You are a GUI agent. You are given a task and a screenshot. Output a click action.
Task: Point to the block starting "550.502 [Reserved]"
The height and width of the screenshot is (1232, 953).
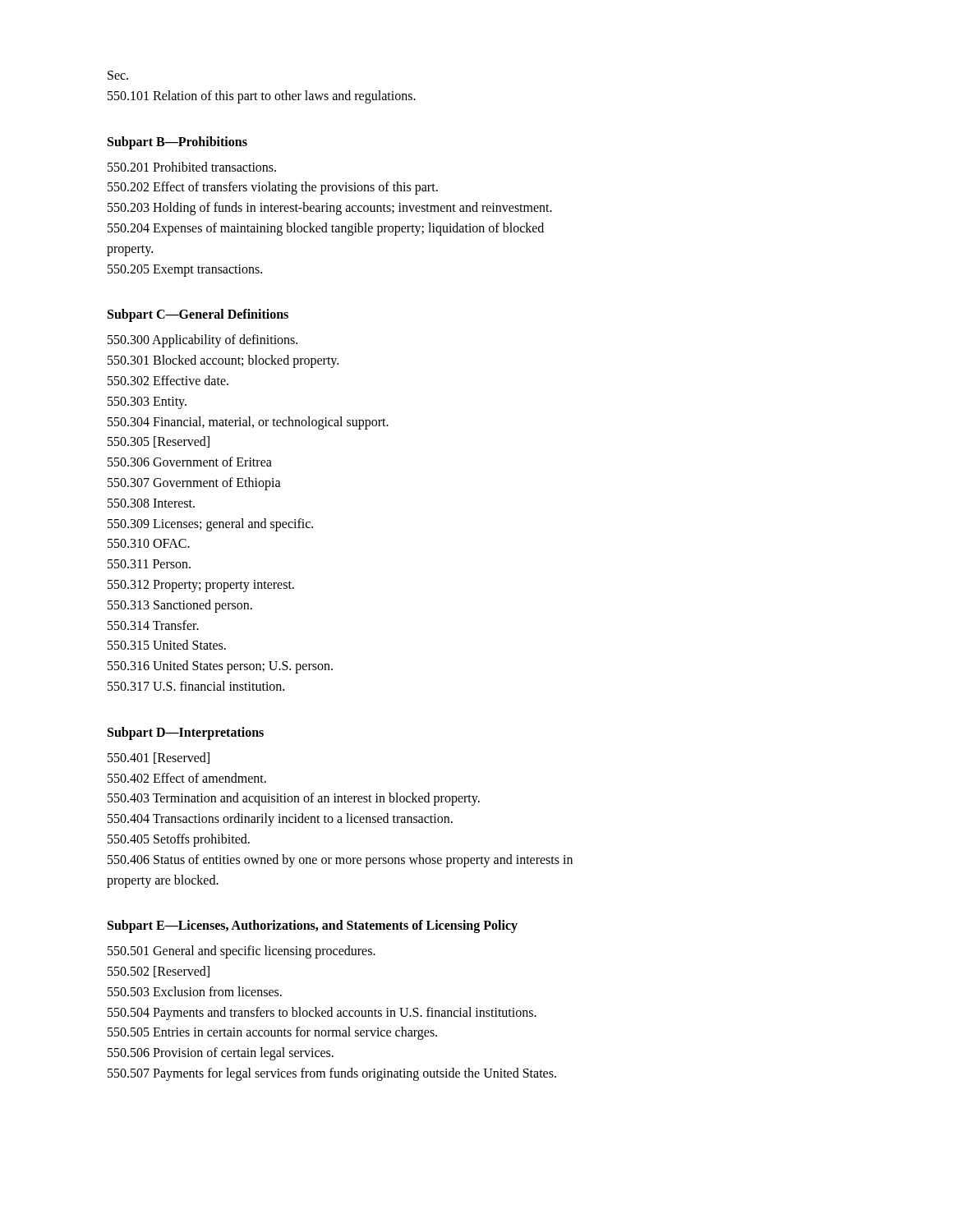[x=159, y=971]
